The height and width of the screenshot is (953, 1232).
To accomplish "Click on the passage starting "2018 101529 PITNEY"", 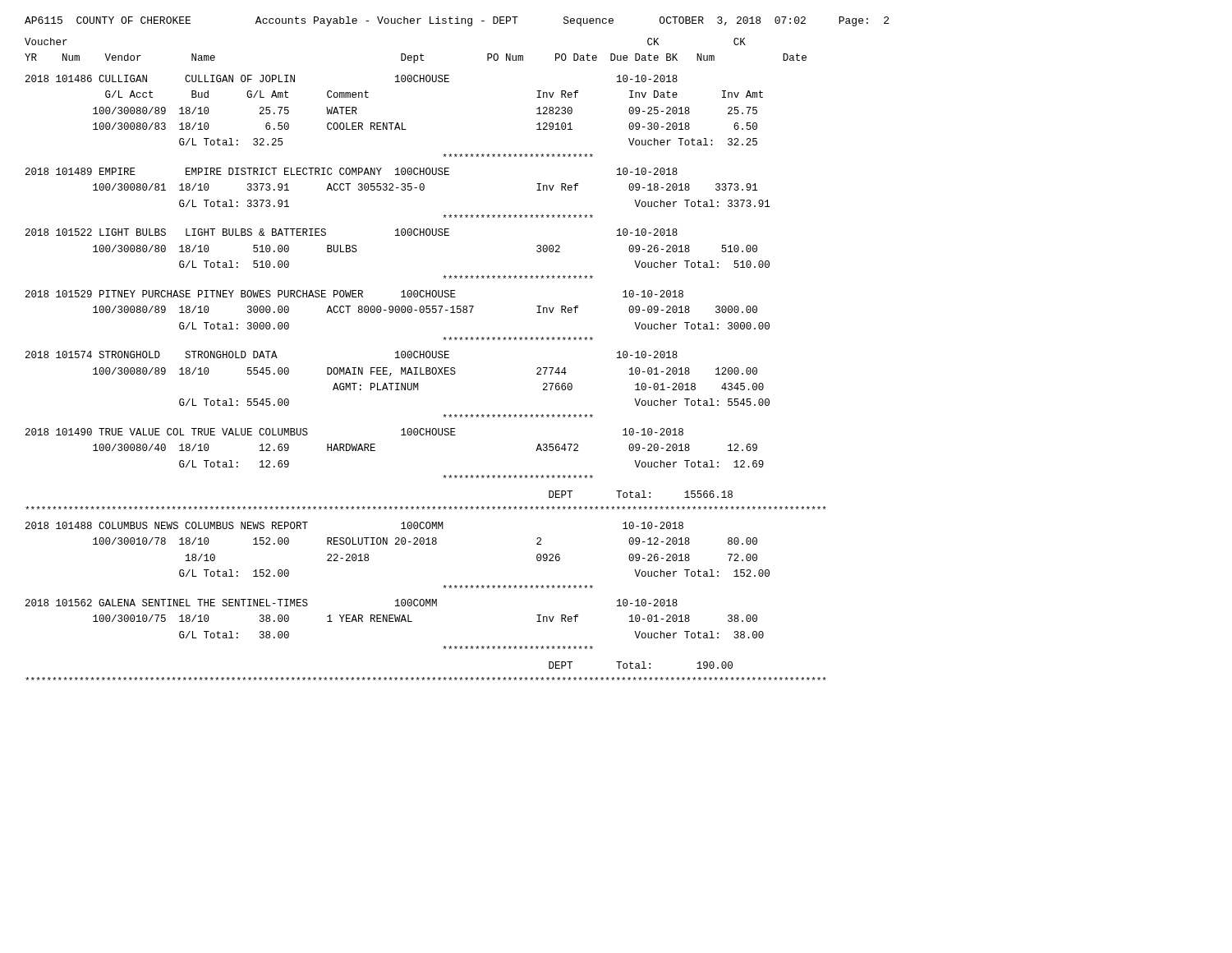I will tap(354, 295).
